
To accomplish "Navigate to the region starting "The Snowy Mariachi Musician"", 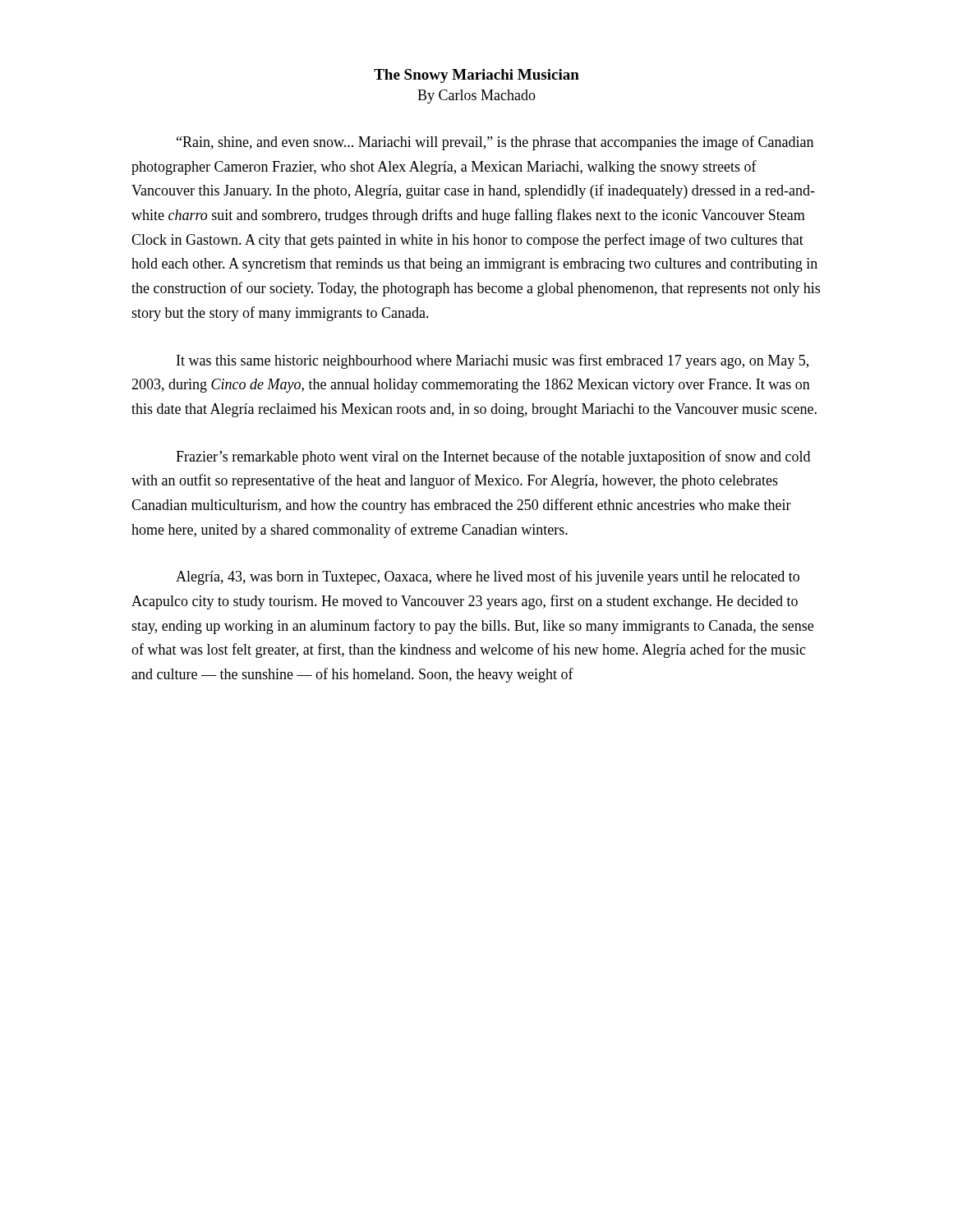I will pyautogui.click(x=476, y=75).
